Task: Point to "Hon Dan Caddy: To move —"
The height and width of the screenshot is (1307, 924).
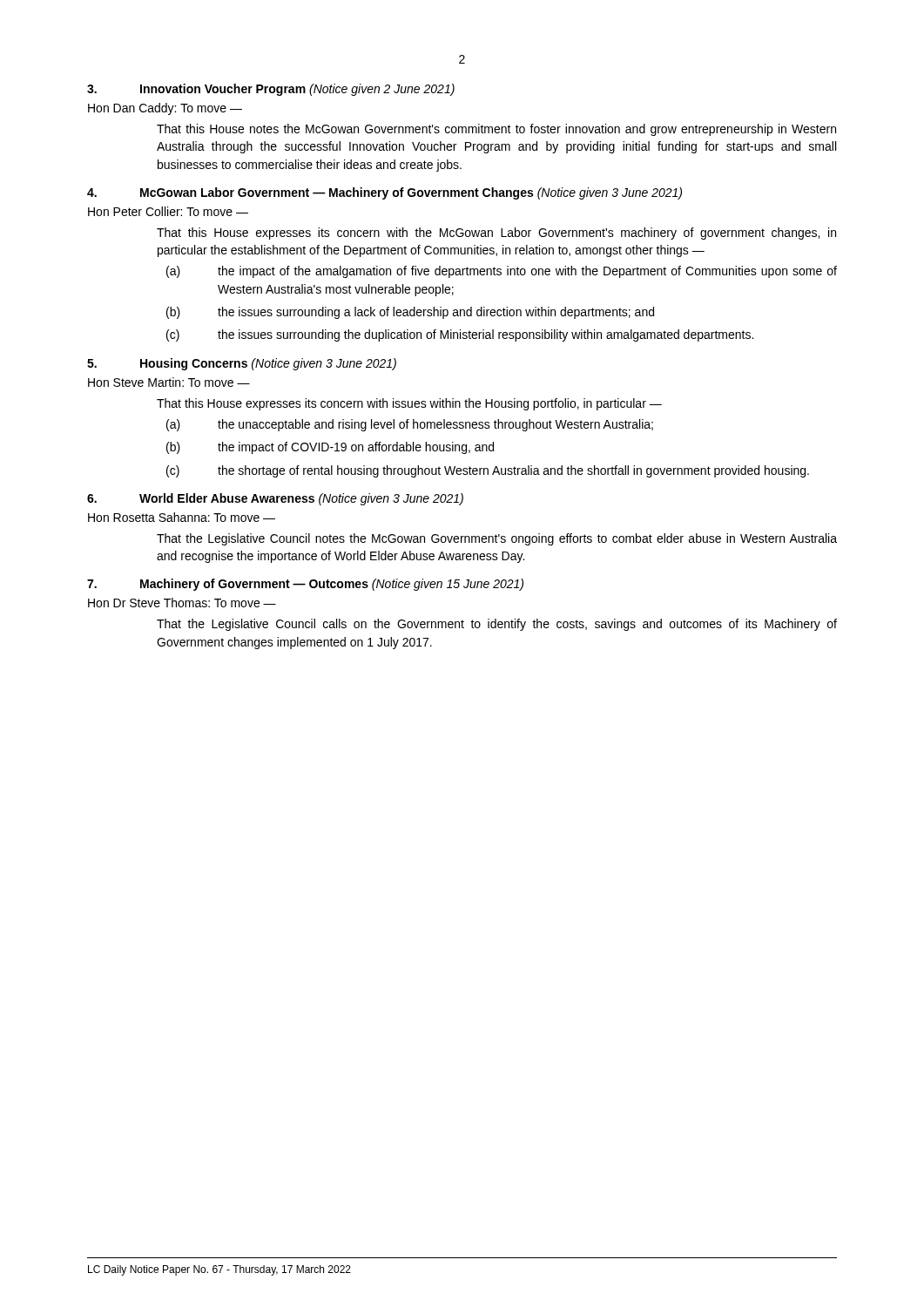Action: click(165, 108)
